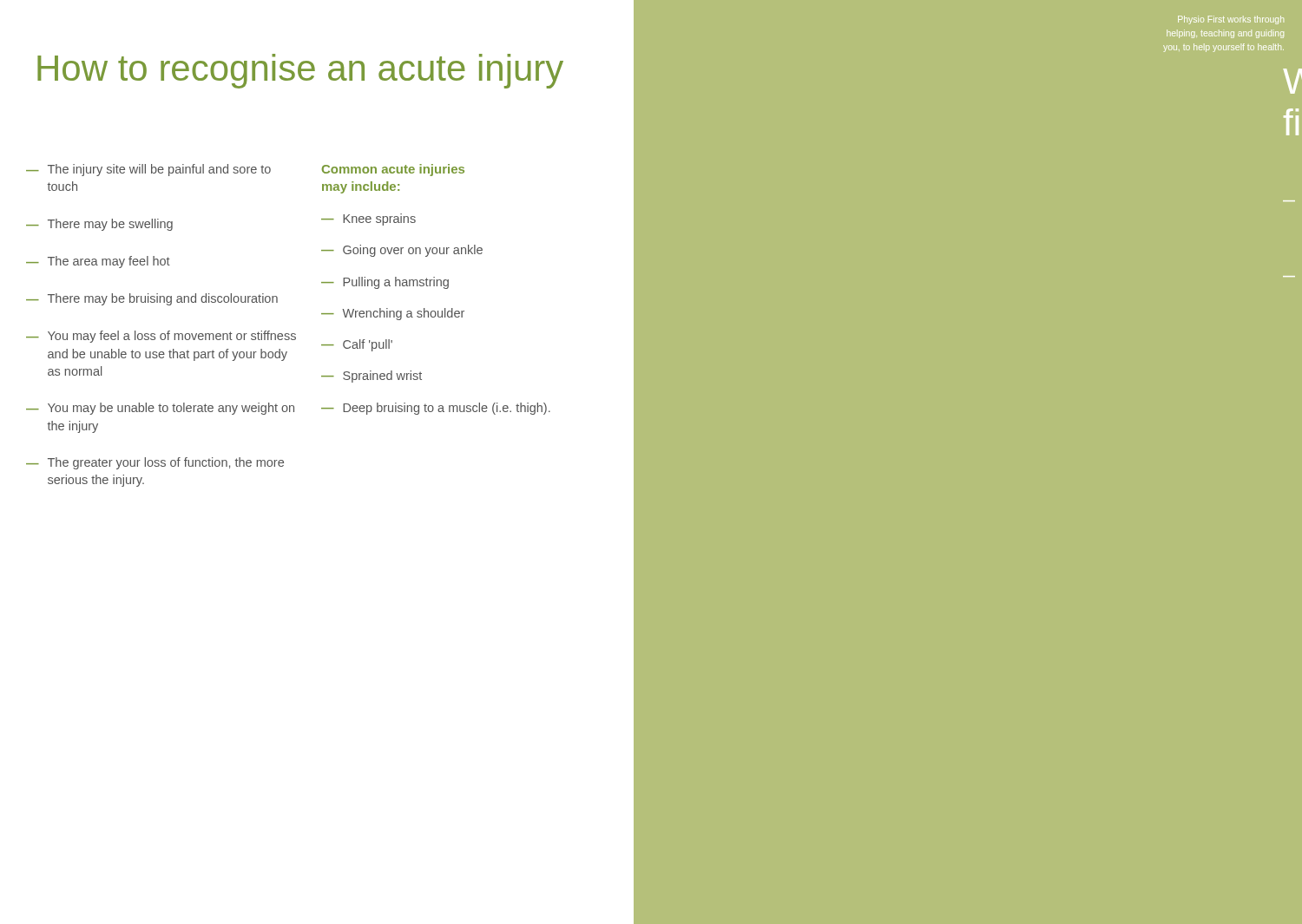This screenshot has width=1302, height=924.
Task: Select the list item containing "— There may be swelling"
Action: tap(100, 224)
